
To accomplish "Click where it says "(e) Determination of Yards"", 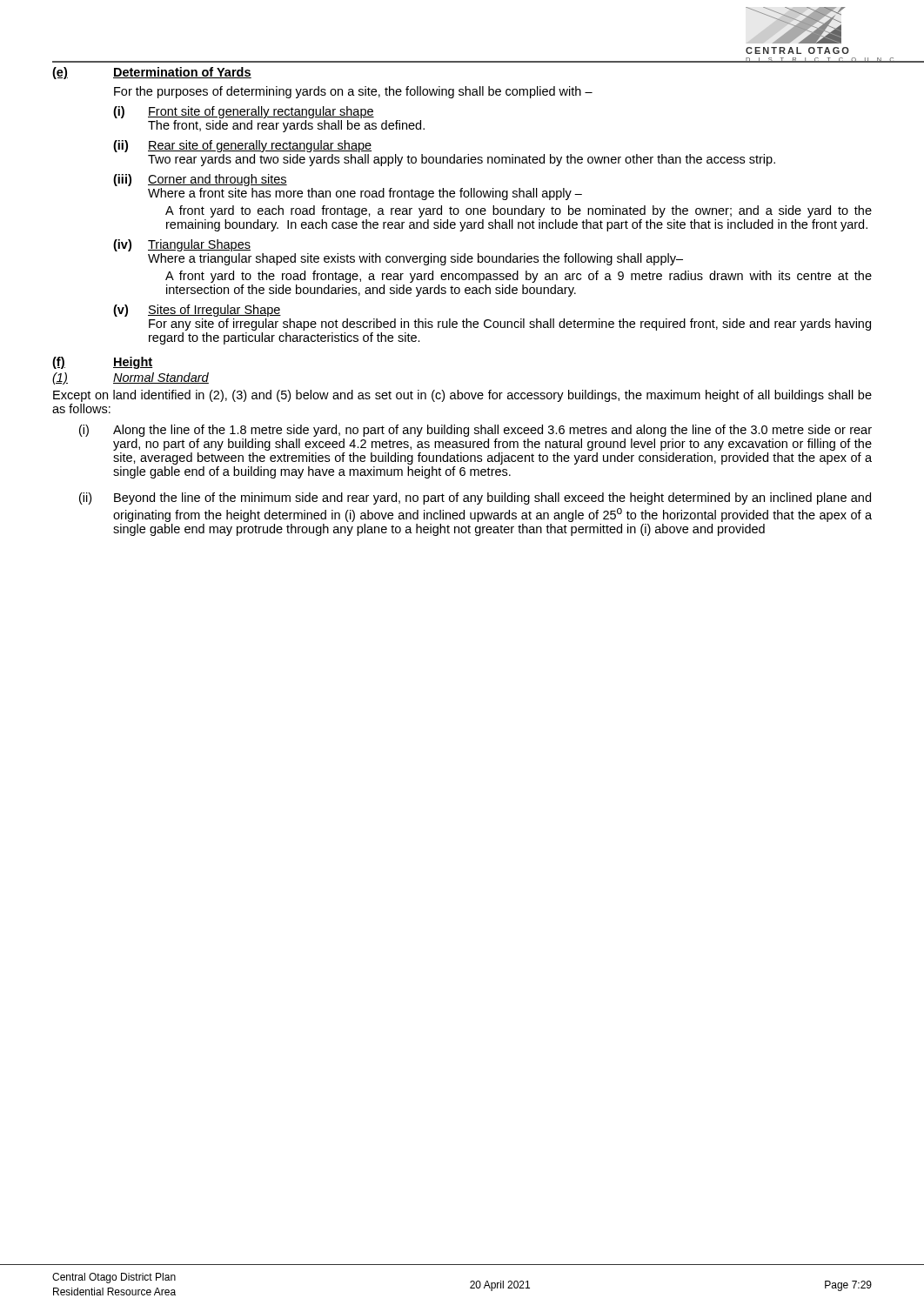I will tap(152, 72).
